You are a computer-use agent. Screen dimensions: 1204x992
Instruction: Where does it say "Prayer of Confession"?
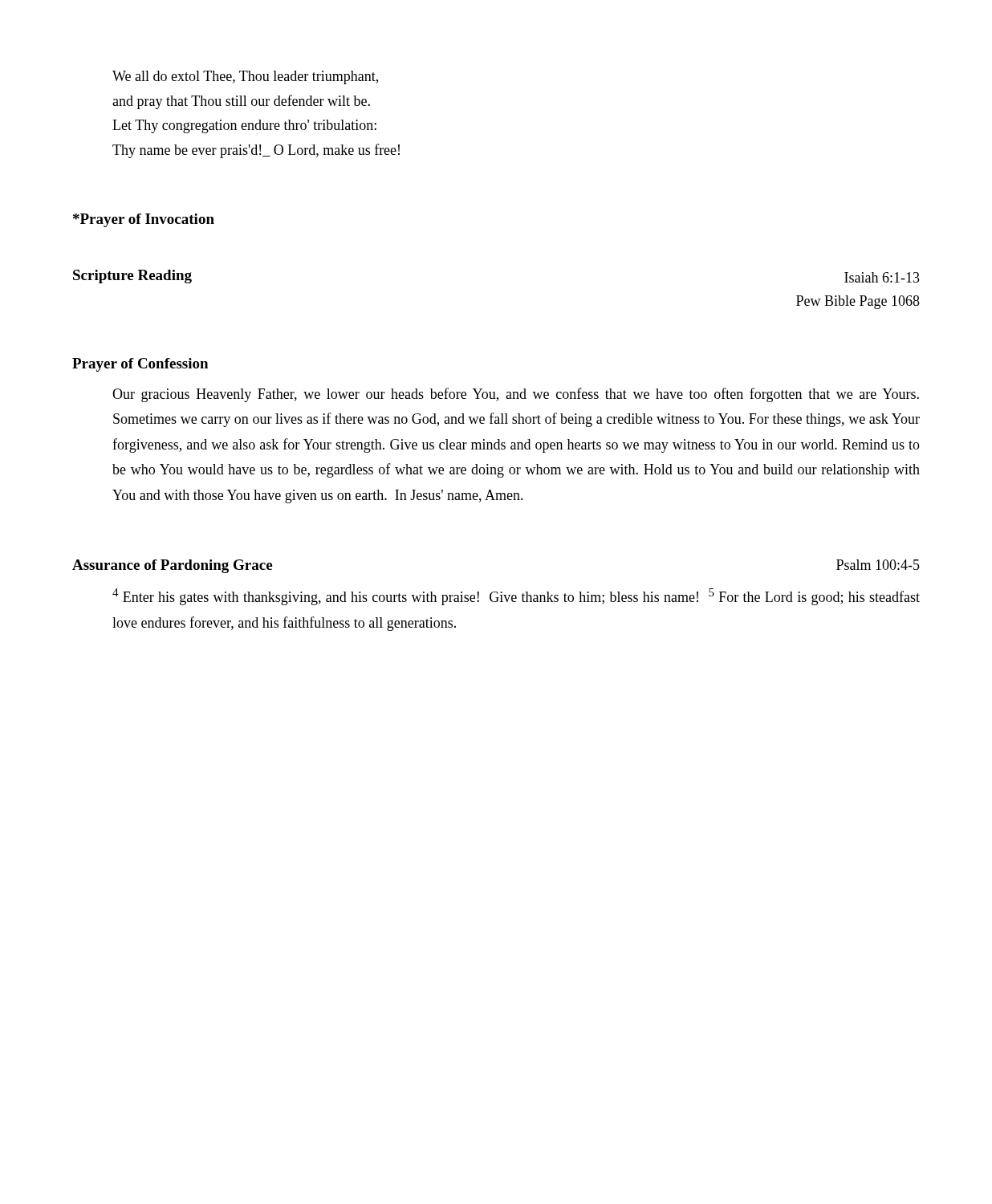click(140, 363)
